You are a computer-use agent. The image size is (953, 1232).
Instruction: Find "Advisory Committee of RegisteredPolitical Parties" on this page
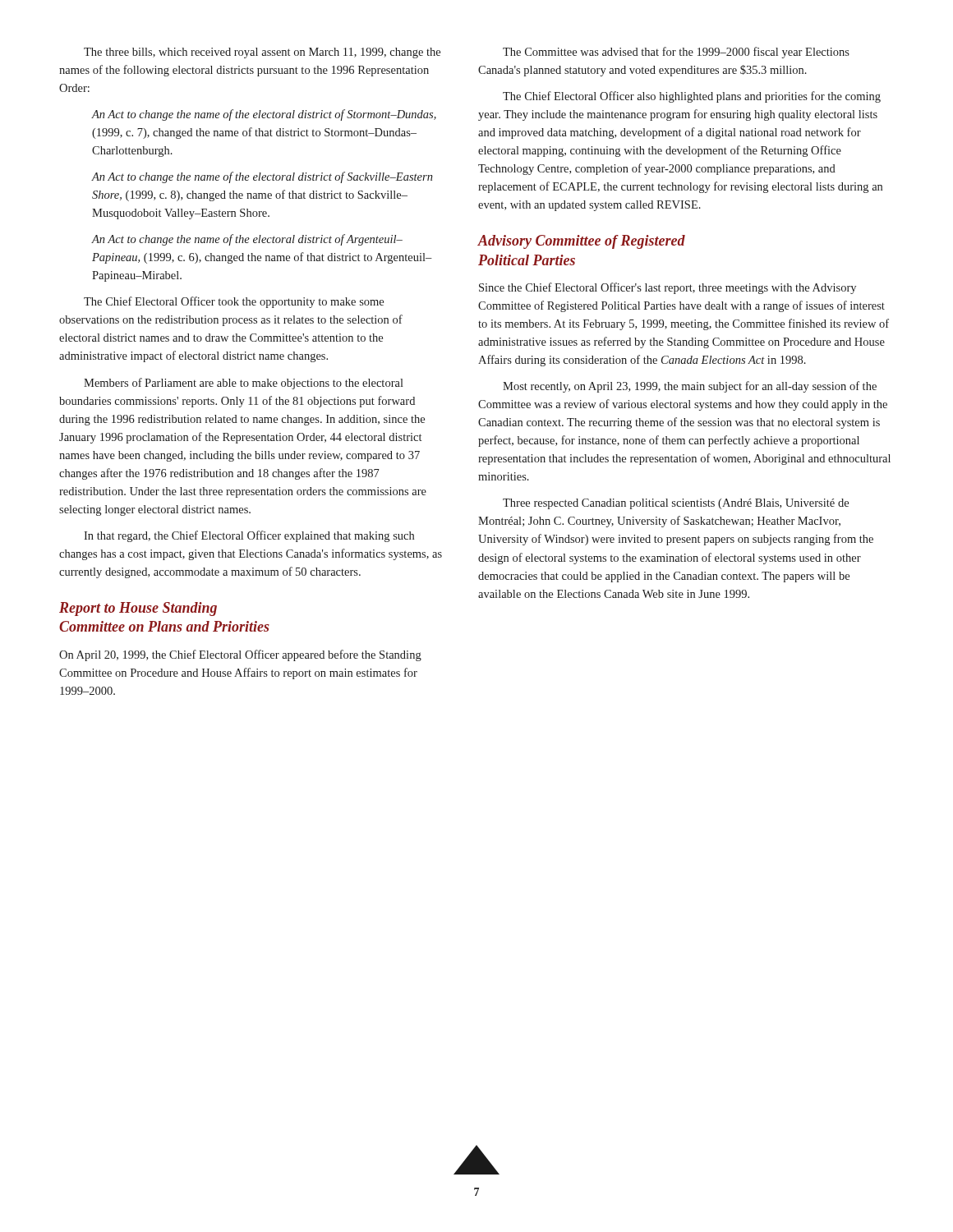coord(581,251)
